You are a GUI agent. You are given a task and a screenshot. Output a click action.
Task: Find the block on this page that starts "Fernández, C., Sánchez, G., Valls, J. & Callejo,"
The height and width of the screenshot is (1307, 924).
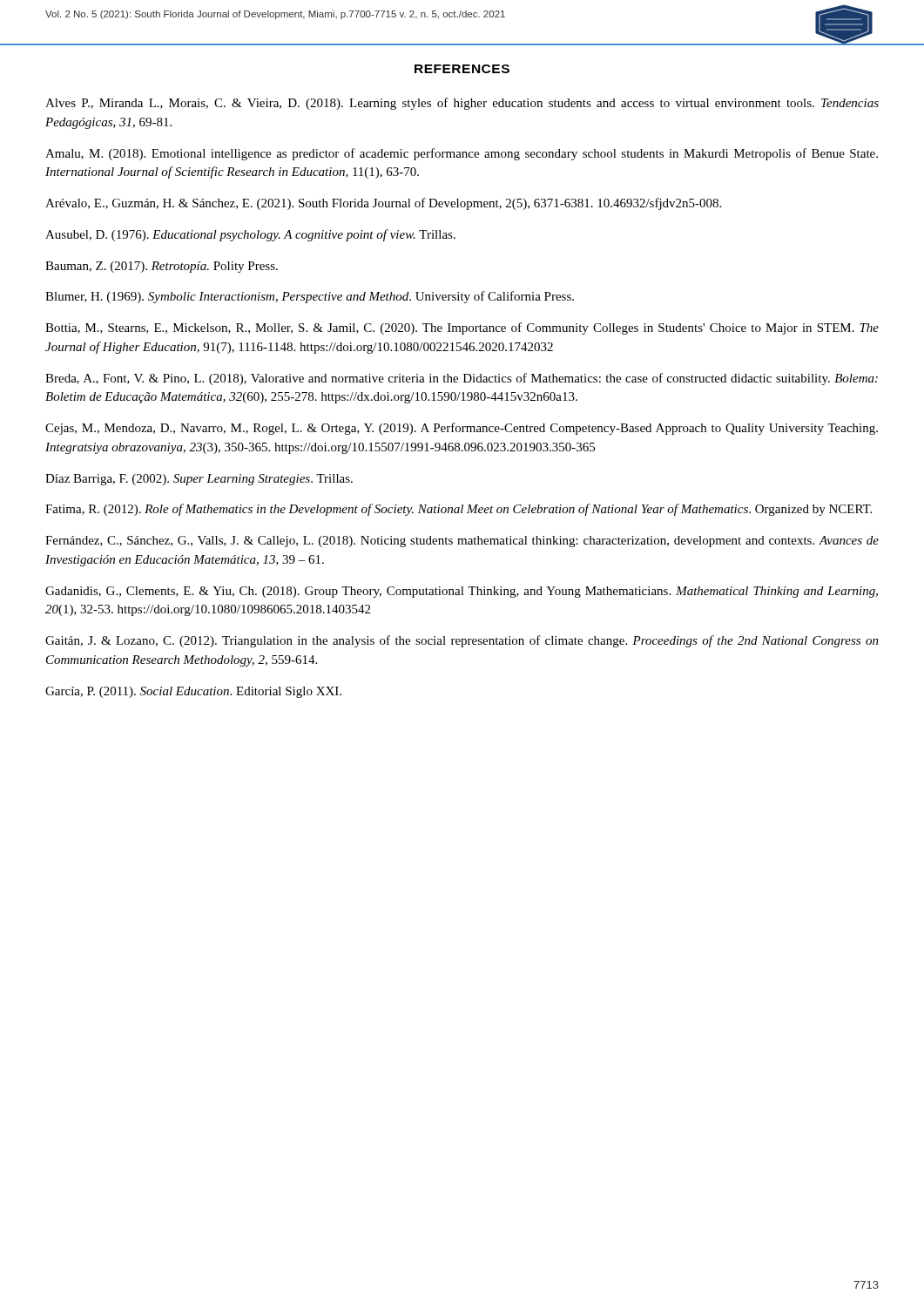coord(462,550)
